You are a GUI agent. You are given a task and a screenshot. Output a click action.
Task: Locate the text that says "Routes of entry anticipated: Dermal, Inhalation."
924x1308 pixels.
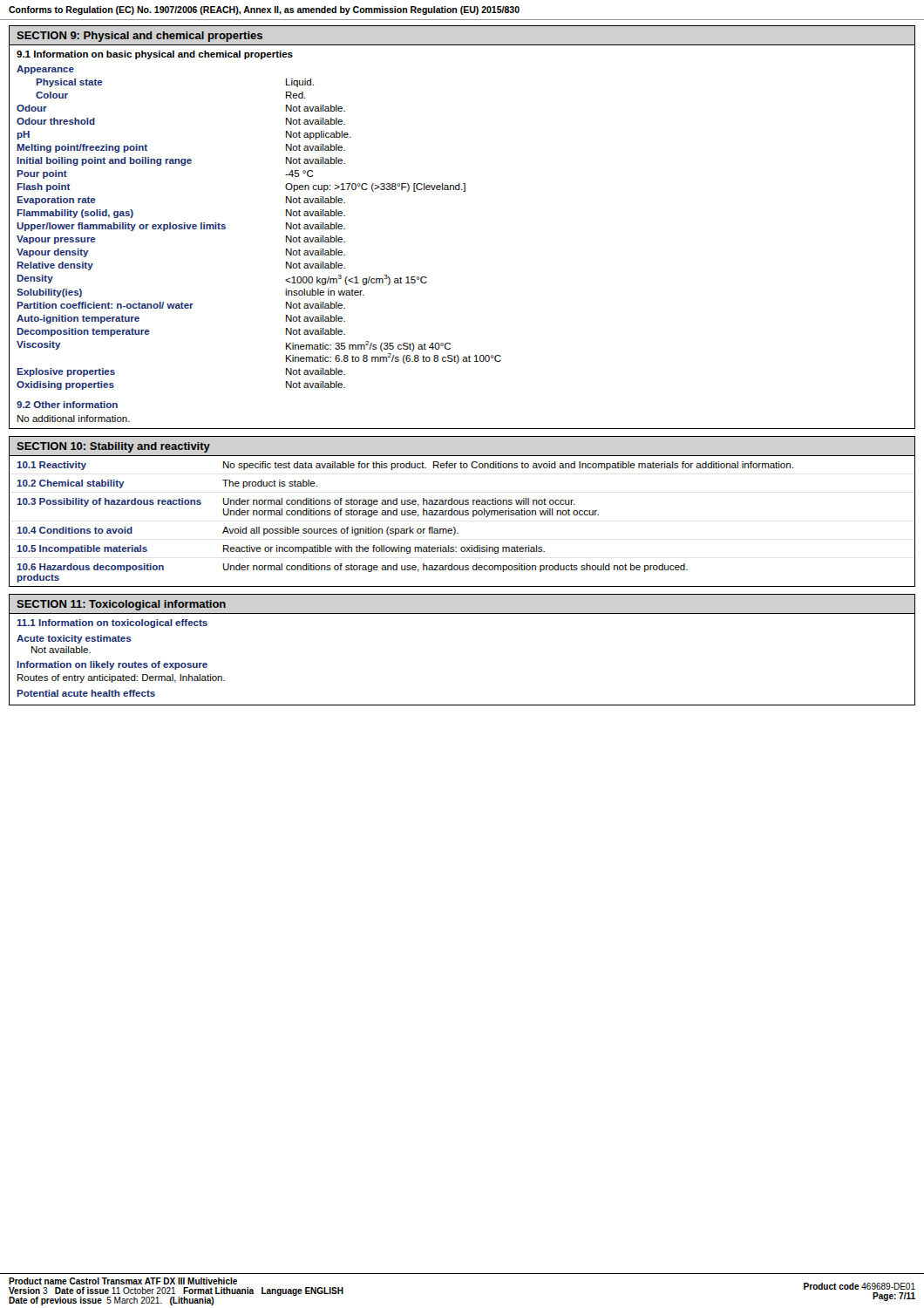click(x=121, y=678)
